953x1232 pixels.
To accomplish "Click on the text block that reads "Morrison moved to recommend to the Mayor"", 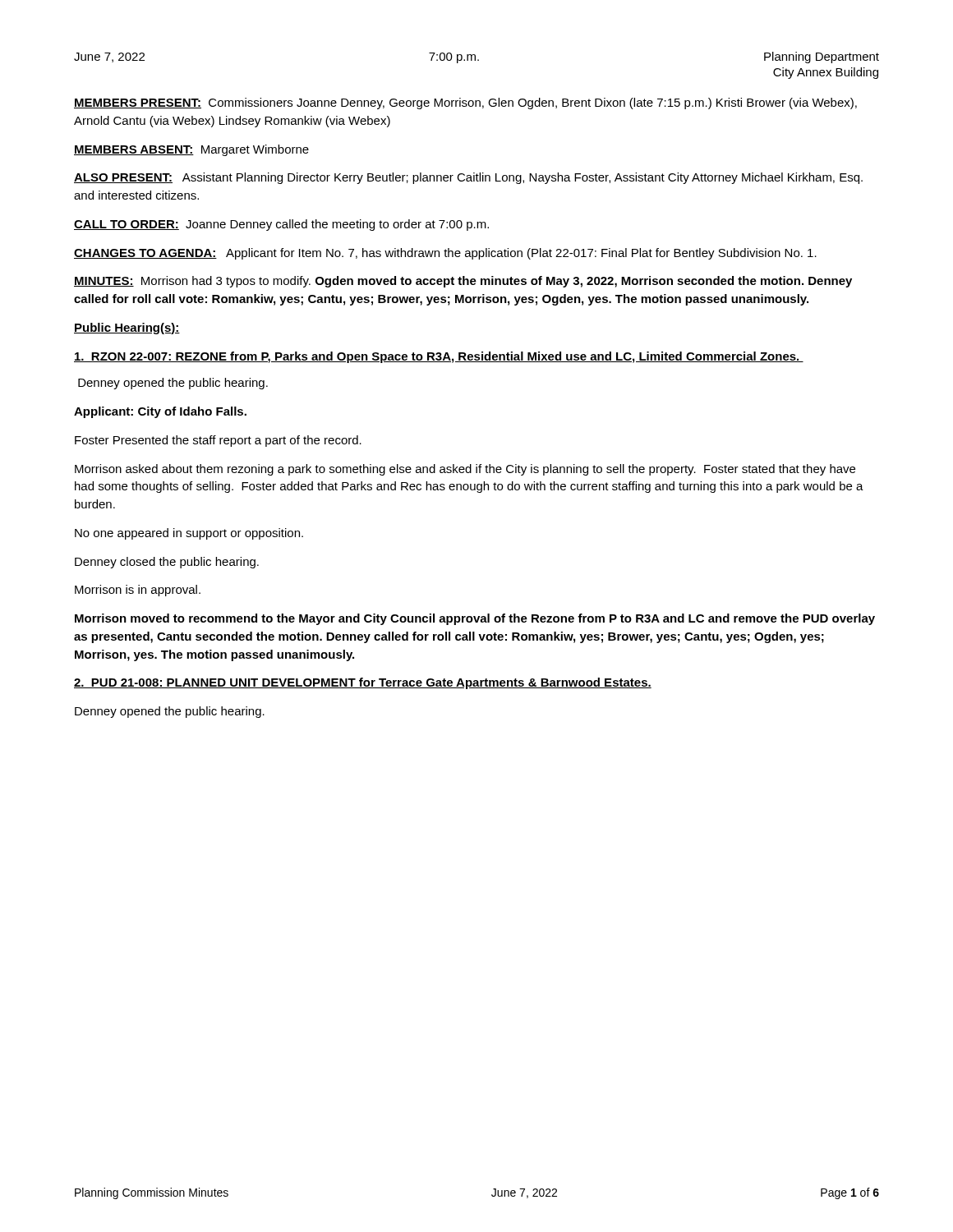I will pyautogui.click(x=474, y=636).
